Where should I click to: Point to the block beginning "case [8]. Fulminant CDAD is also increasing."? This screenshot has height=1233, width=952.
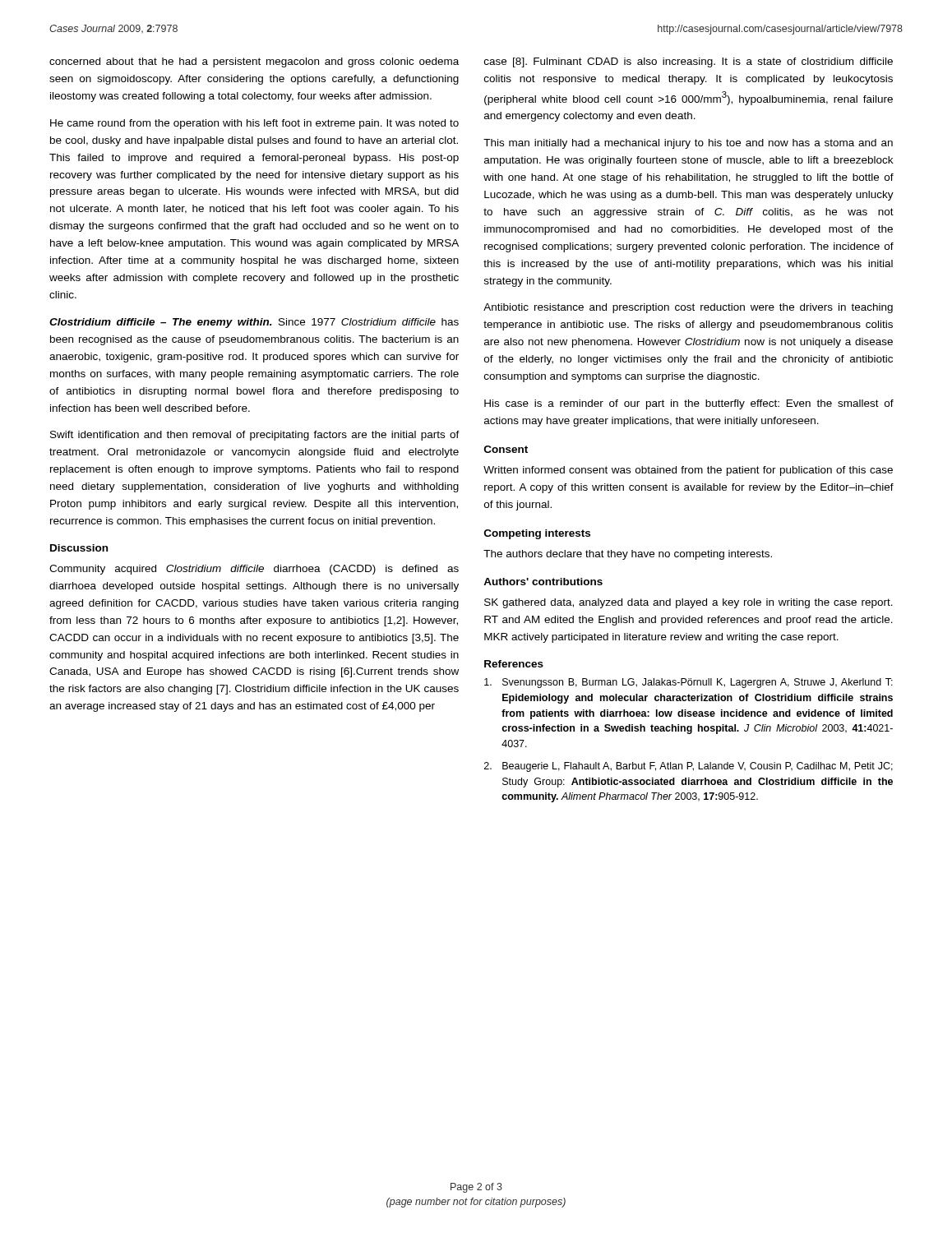(688, 89)
